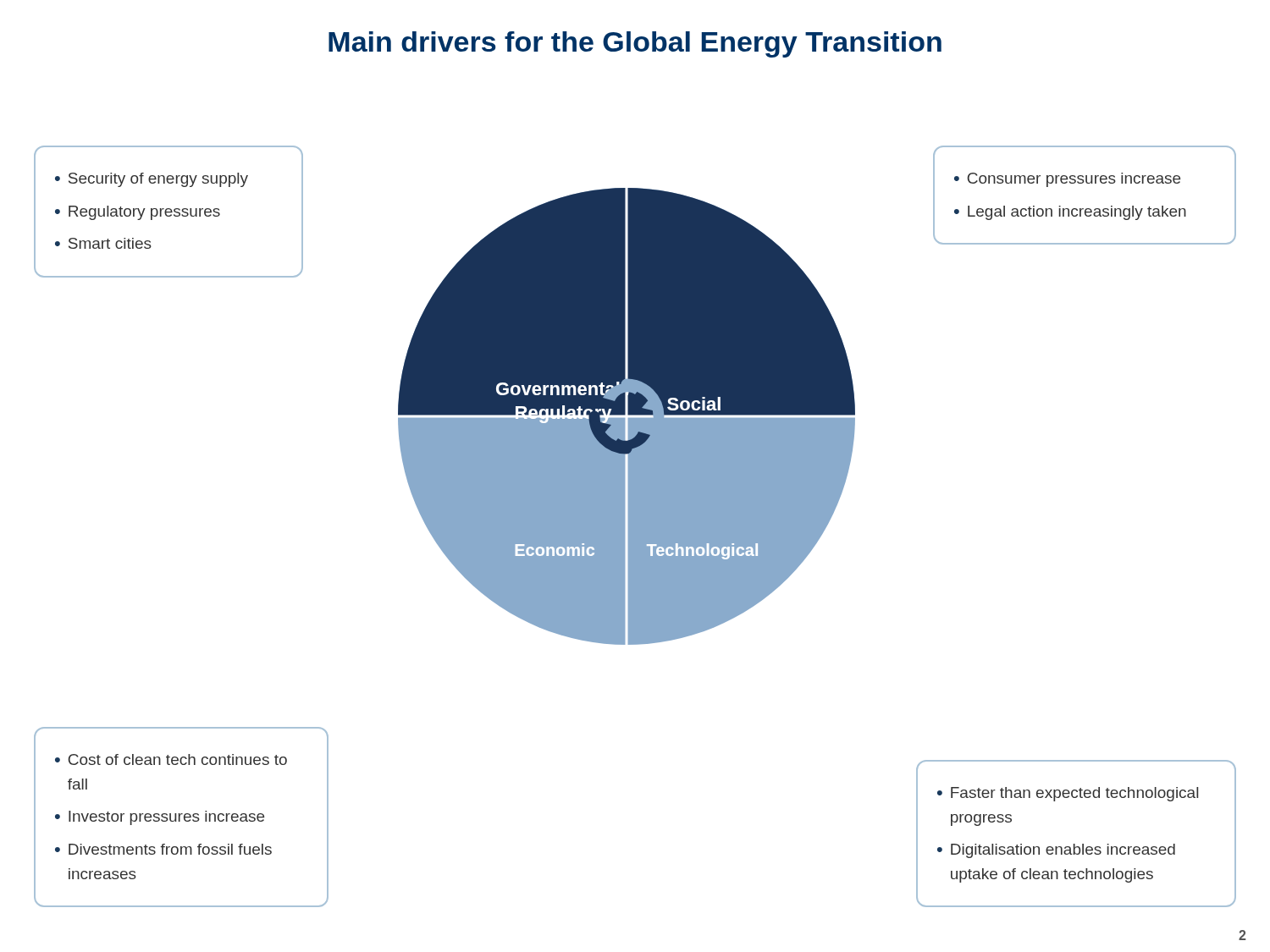Viewport: 1270px width, 952px height.
Task: Find the region starting "Faster than expected"
Action: point(1076,834)
